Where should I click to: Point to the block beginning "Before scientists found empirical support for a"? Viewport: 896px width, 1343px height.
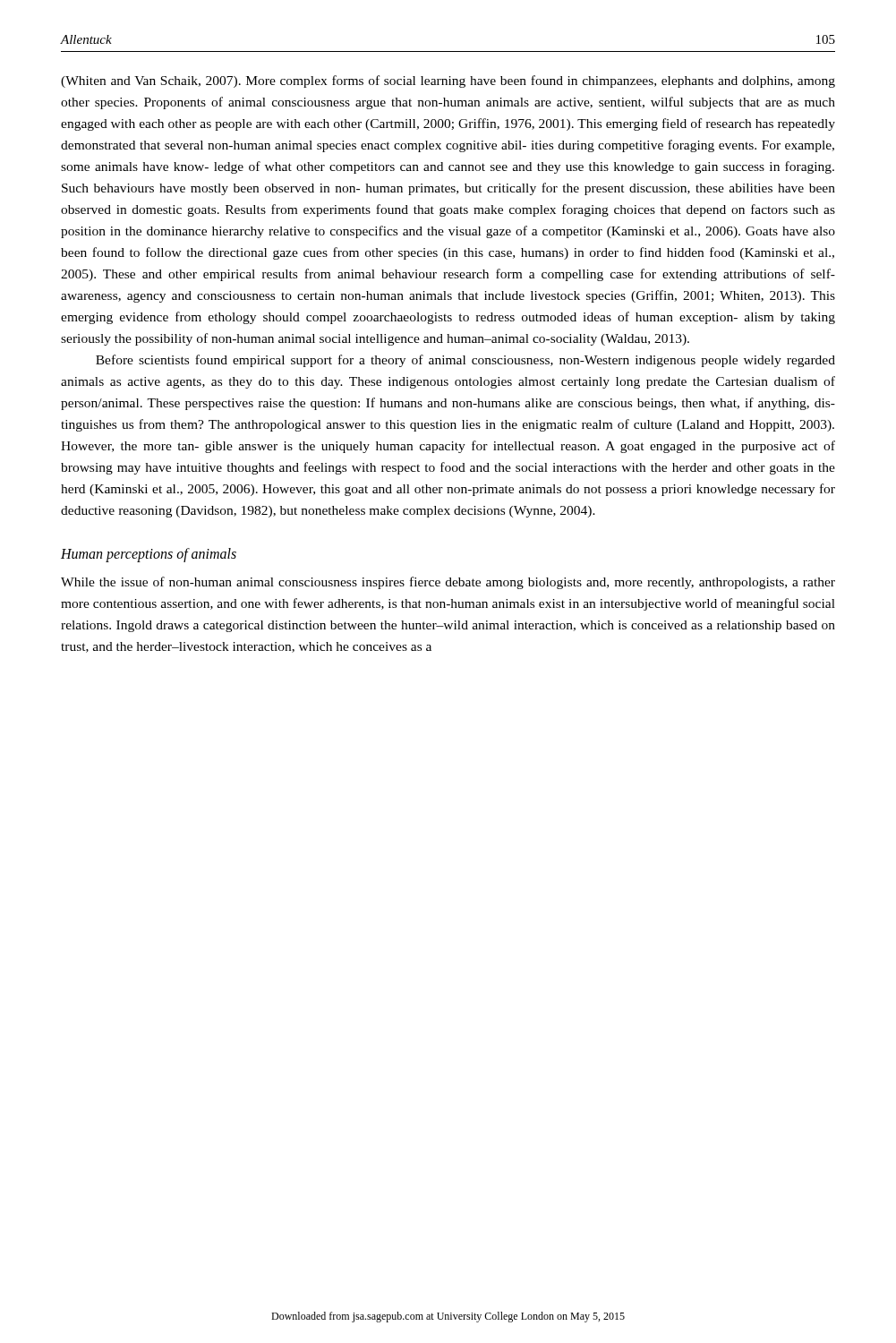pyautogui.click(x=448, y=435)
